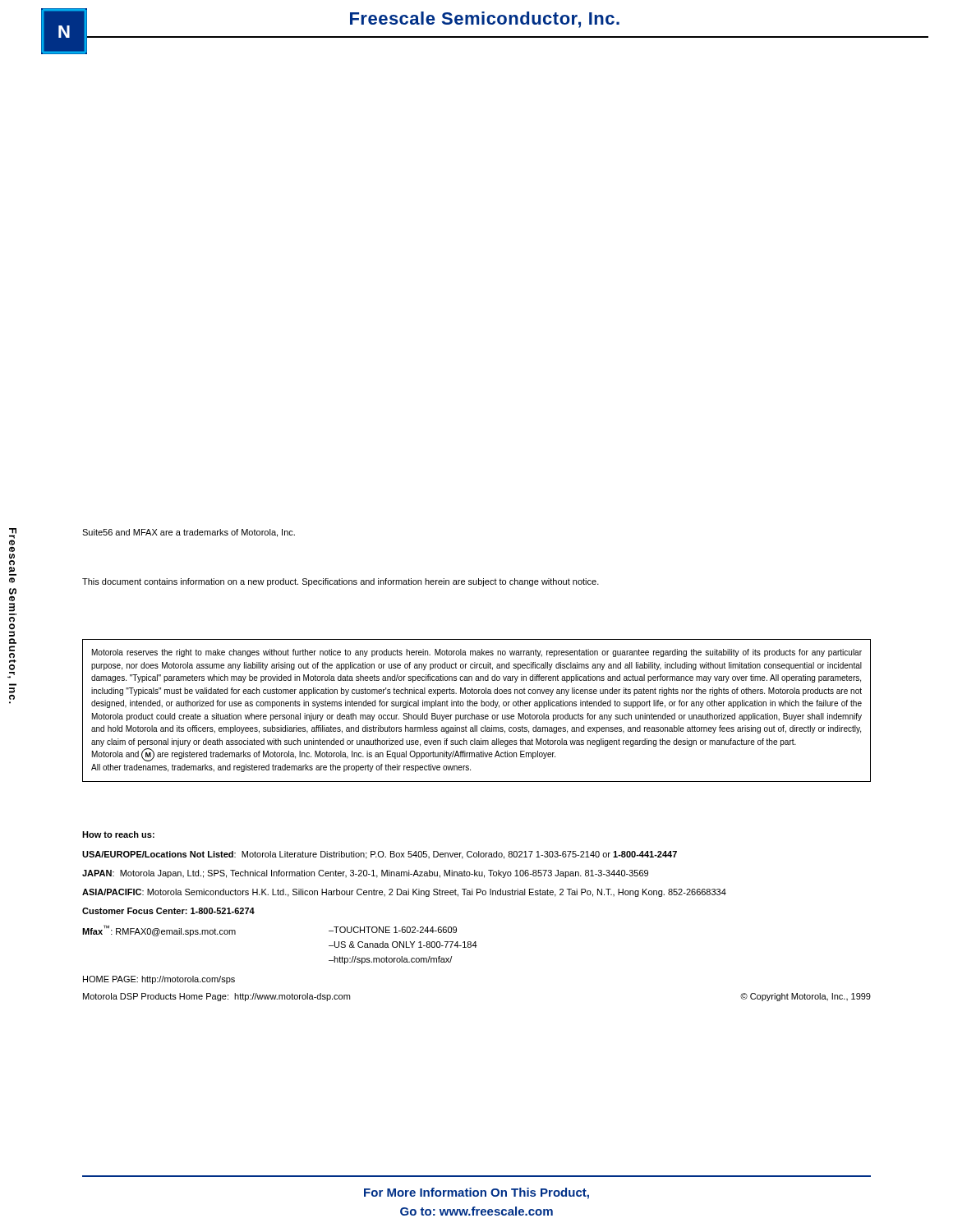Image resolution: width=953 pixels, height=1232 pixels.
Task: Select the text block with the text "Motorola DSP Products Home Page: http://www.motorola-dsp.com © Copyright"
Action: (x=216, y=997)
